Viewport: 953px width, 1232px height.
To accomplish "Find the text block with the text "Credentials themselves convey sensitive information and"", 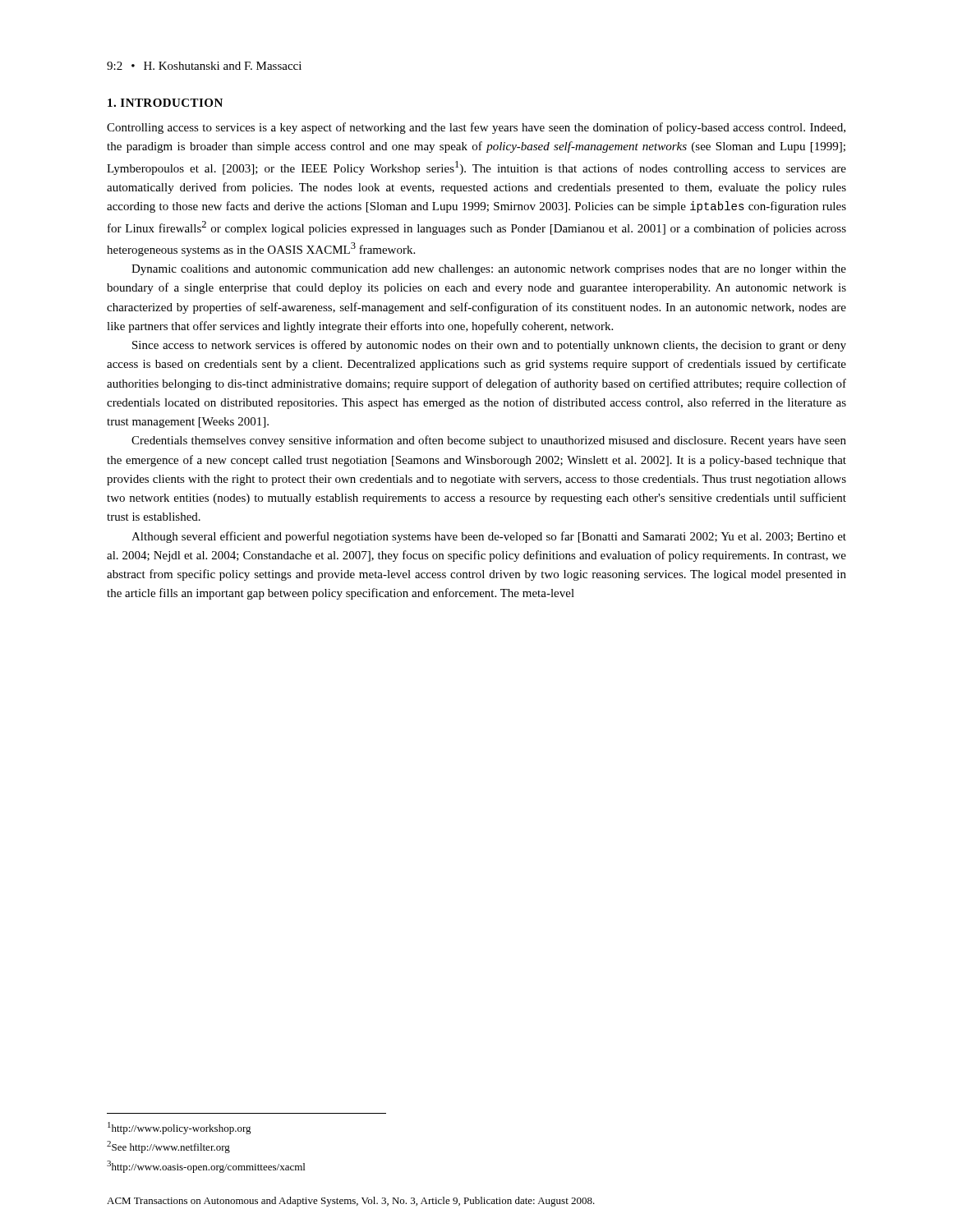I will point(476,479).
